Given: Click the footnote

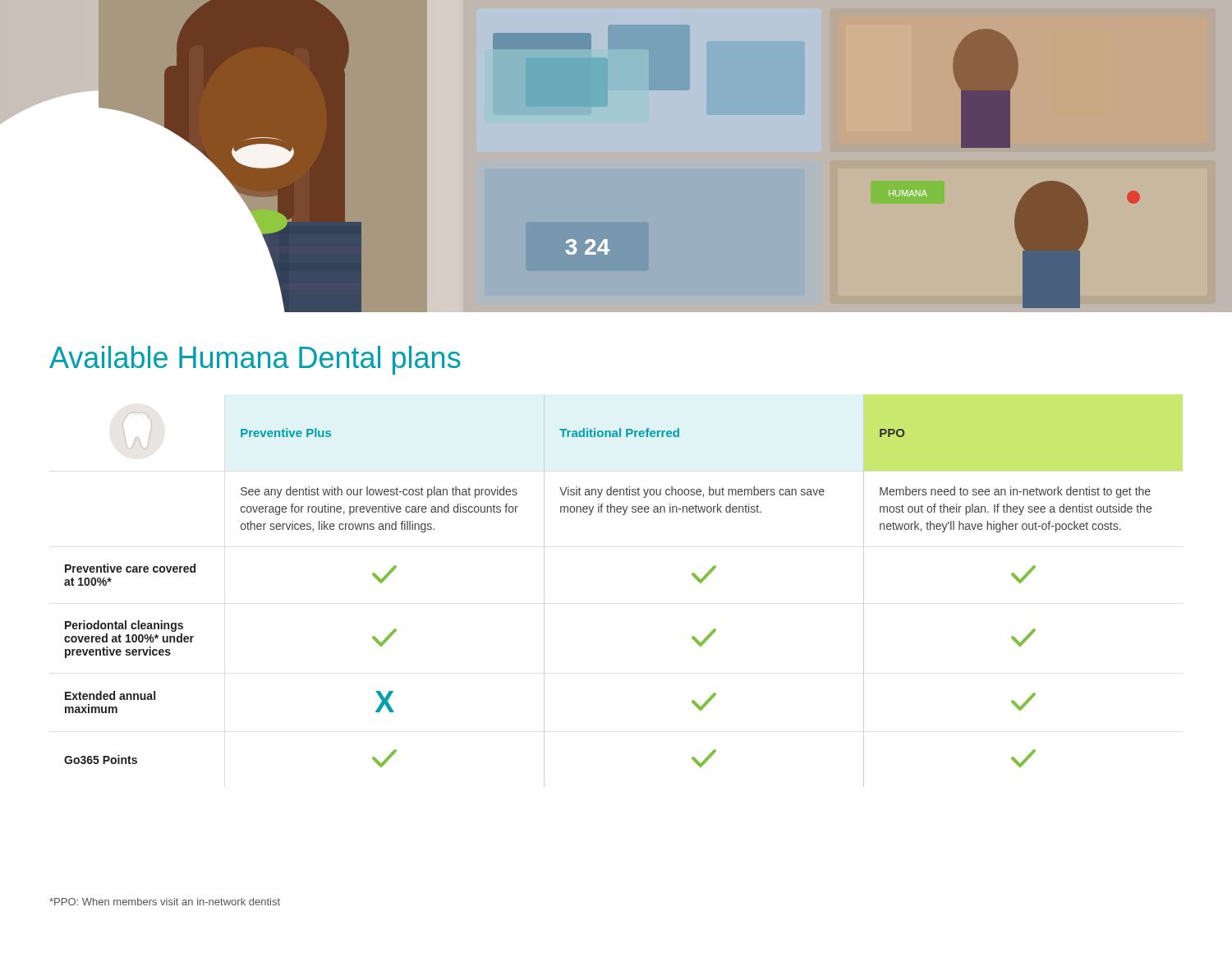Looking at the screenshot, I should coord(165,902).
